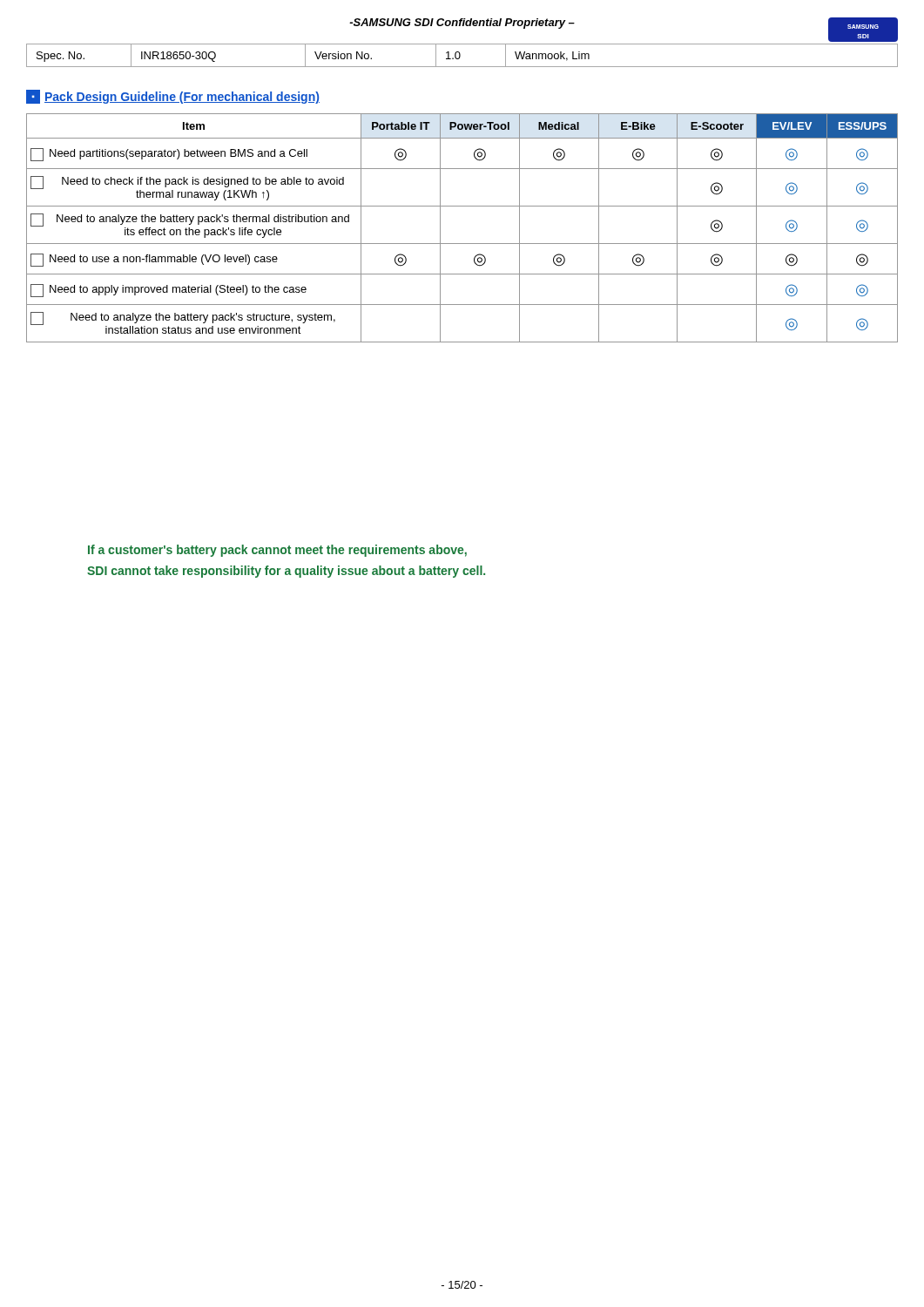Select the table that reads "Portable IT"
Image resolution: width=924 pixels, height=1307 pixels.
pos(462,228)
